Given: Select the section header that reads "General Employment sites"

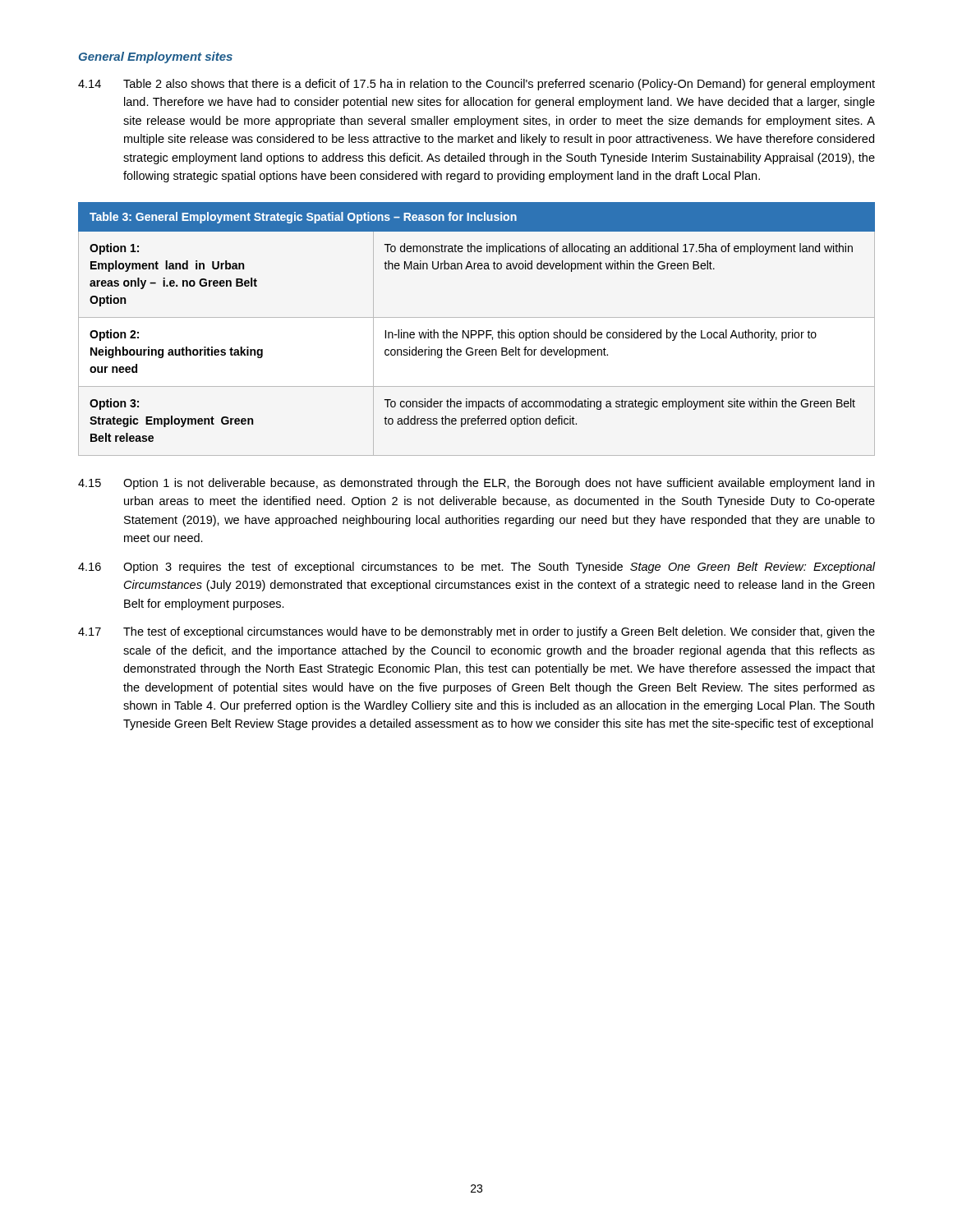Looking at the screenshot, I should click(x=155, y=56).
